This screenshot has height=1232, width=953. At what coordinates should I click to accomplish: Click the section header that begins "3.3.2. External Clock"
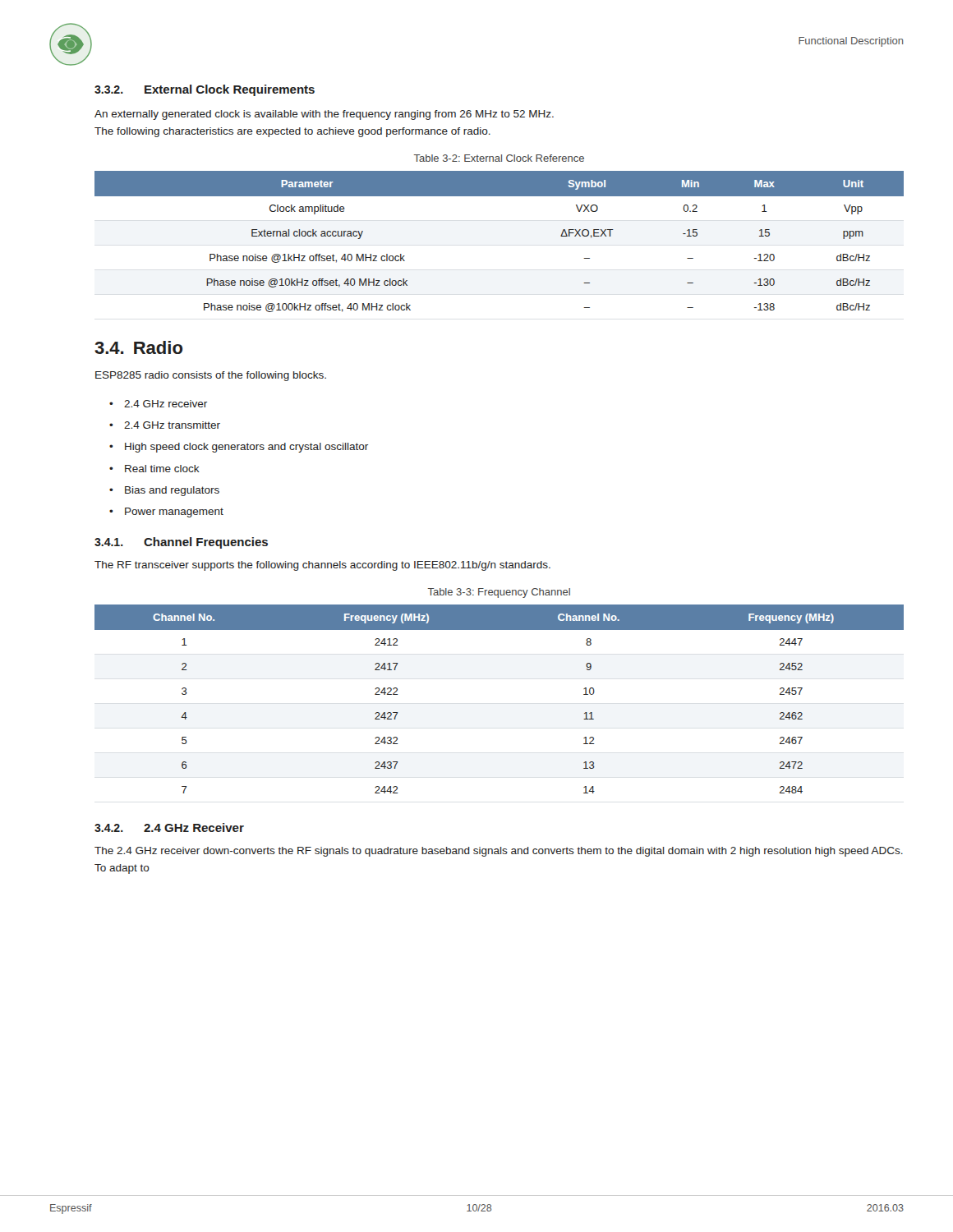pyautogui.click(x=205, y=89)
